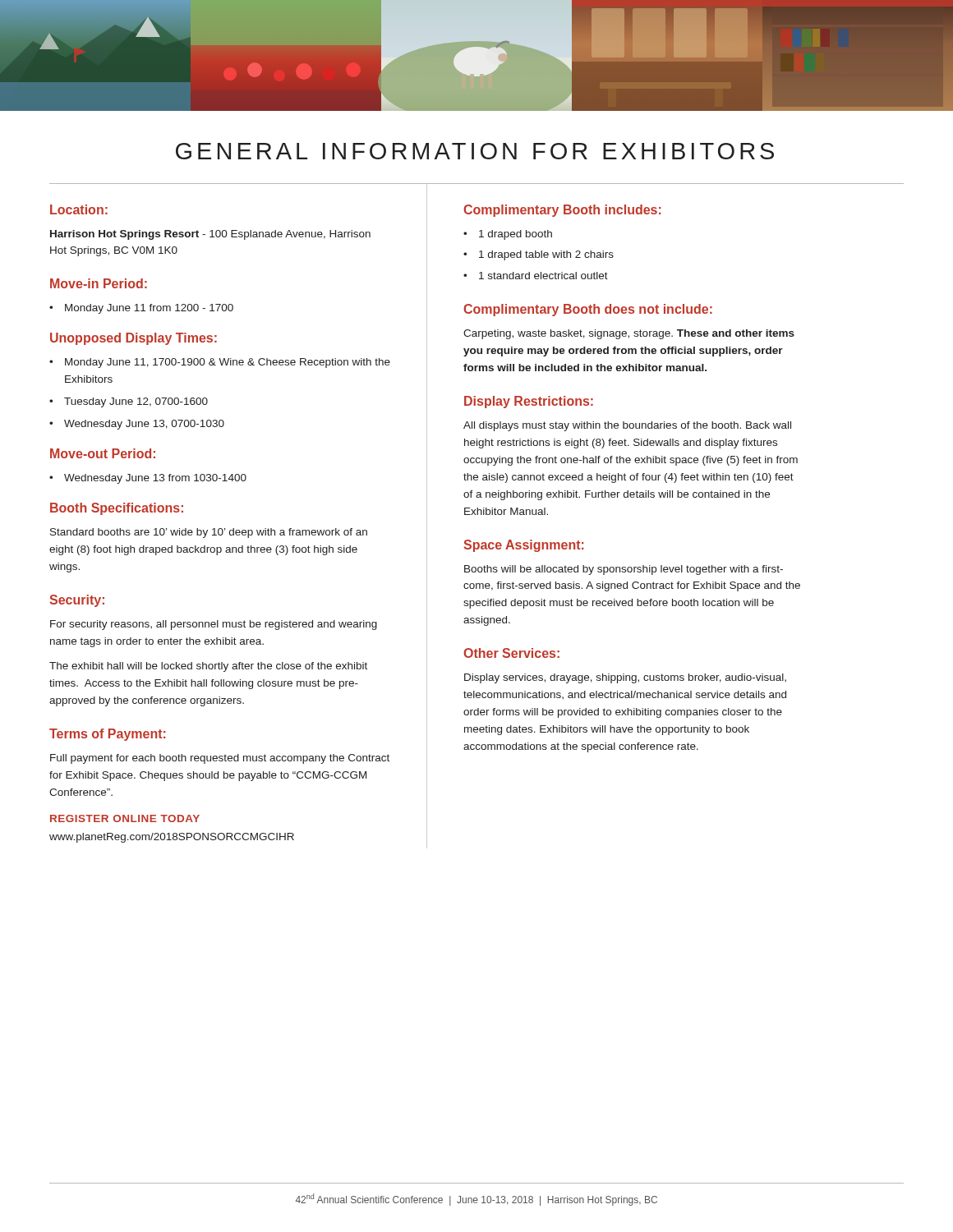This screenshot has width=953, height=1232.
Task: Find the element starting "•1 draped booth"
Action: click(508, 234)
